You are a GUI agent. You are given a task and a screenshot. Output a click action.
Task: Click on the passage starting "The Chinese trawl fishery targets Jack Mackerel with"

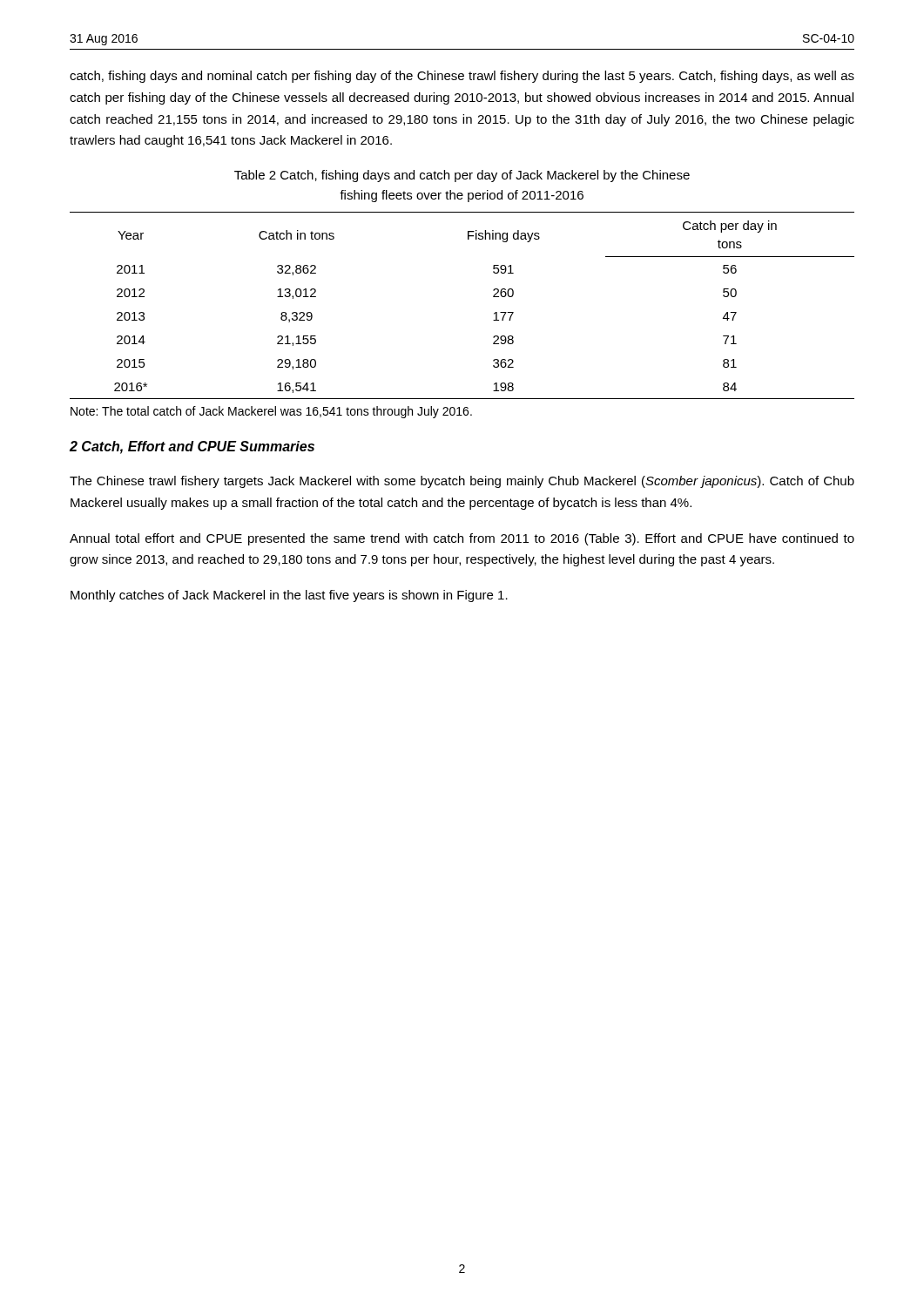click(462, 491)
